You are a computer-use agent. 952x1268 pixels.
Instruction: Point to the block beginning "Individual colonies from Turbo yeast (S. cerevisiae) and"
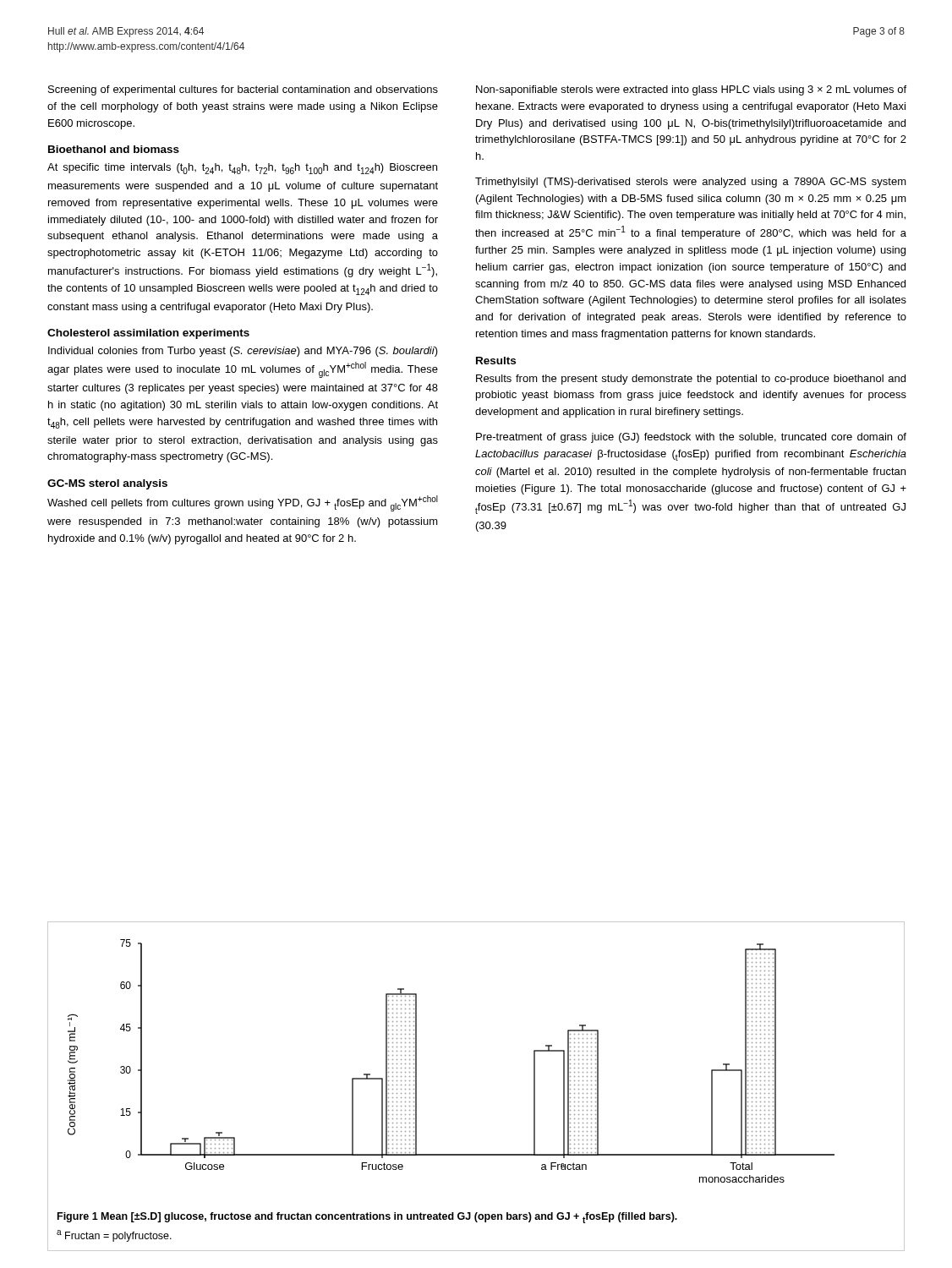click(x=243, y=404)
